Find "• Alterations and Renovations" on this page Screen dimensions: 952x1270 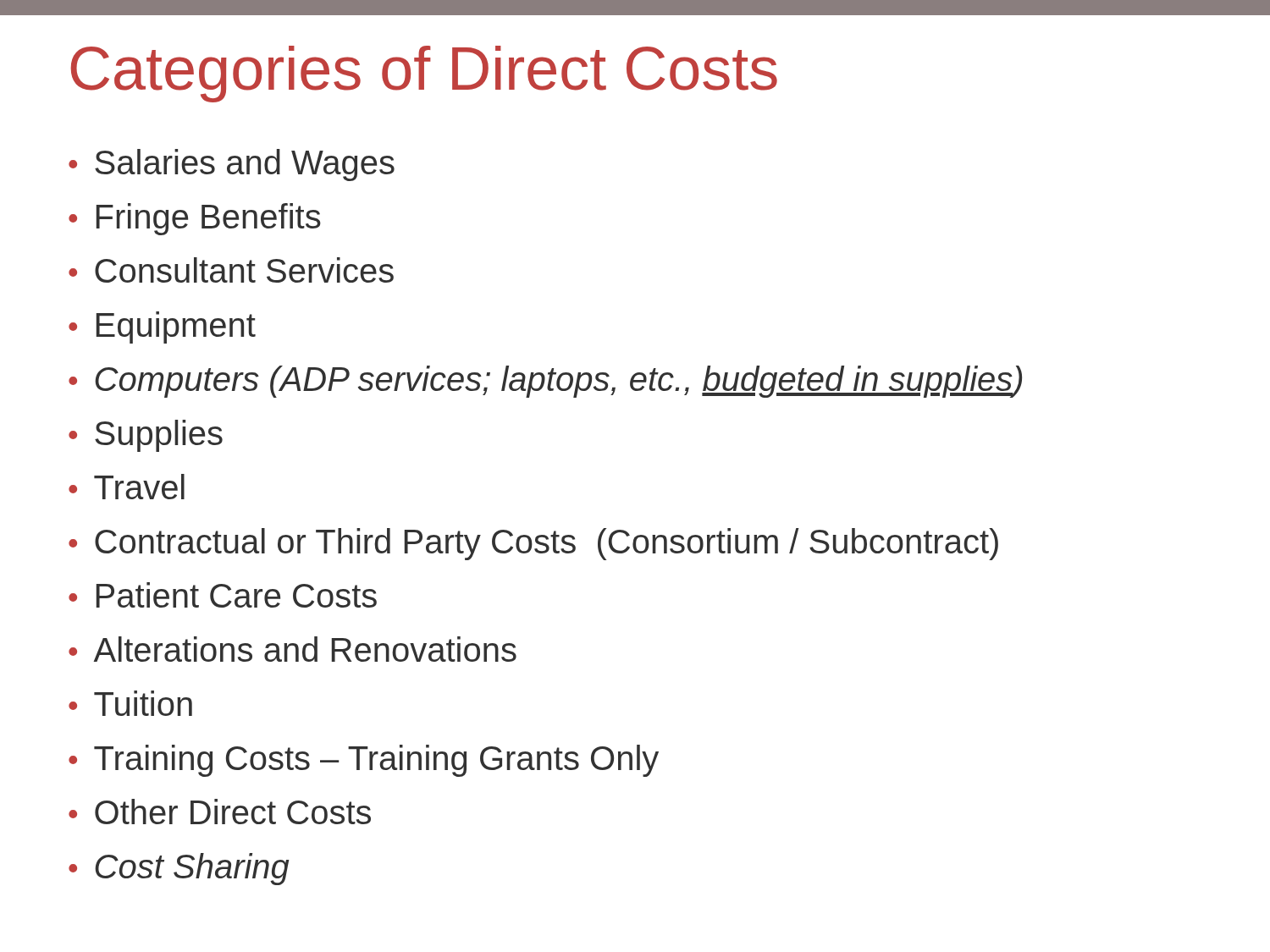click(292, 650)
